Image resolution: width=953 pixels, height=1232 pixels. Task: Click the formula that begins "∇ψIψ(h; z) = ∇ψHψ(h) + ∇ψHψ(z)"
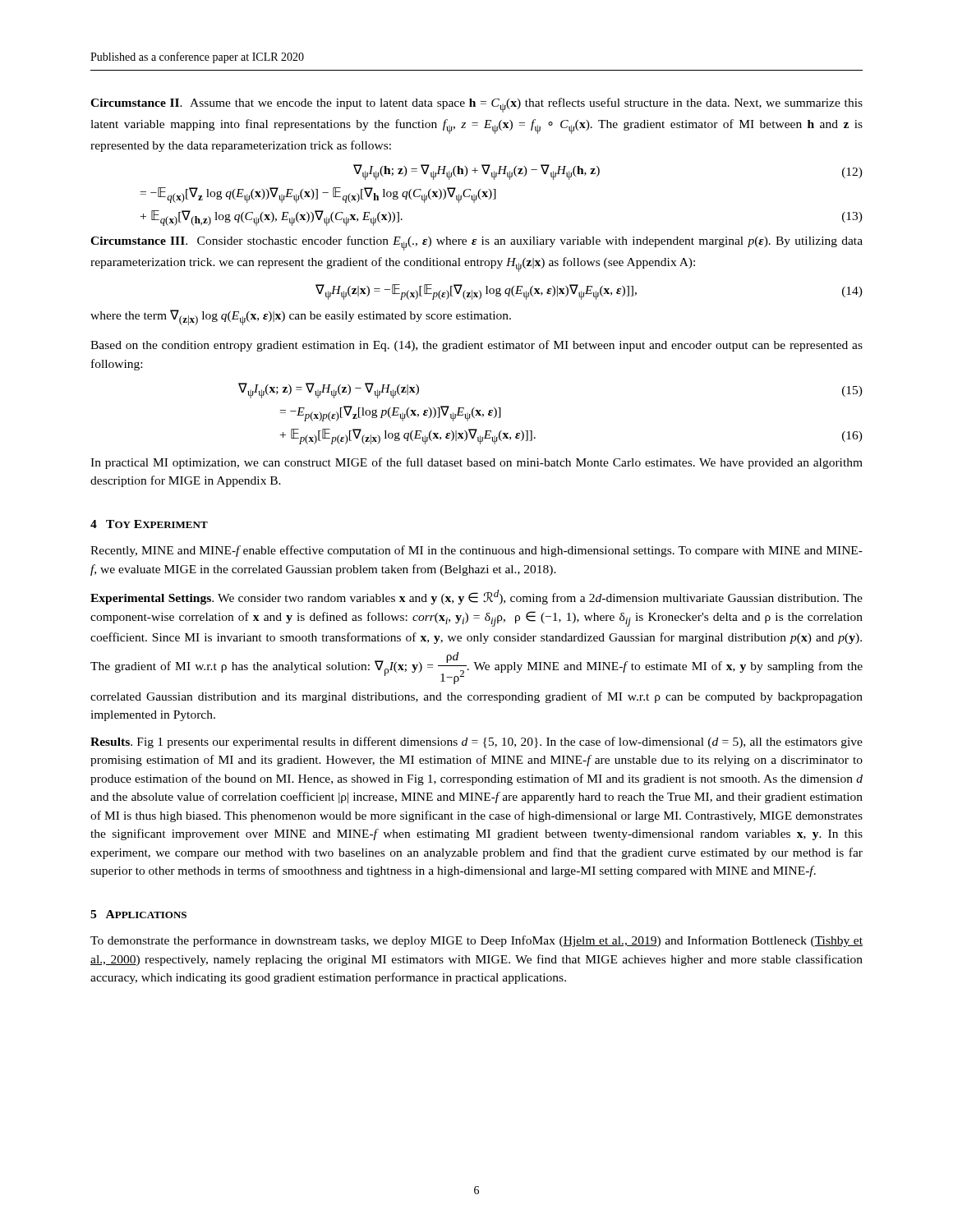click(476, 195)
